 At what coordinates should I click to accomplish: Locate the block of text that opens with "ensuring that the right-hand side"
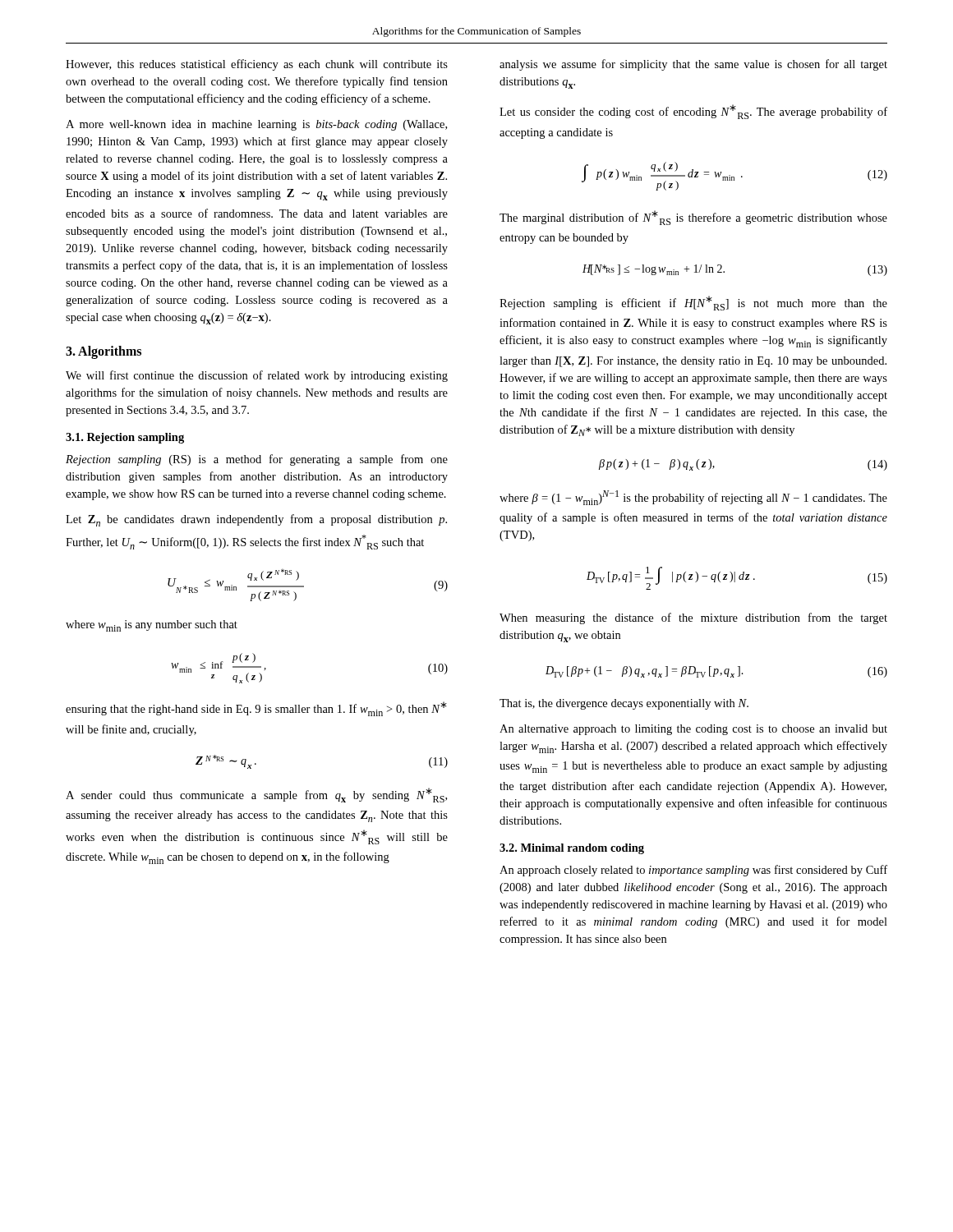[257, 718]
